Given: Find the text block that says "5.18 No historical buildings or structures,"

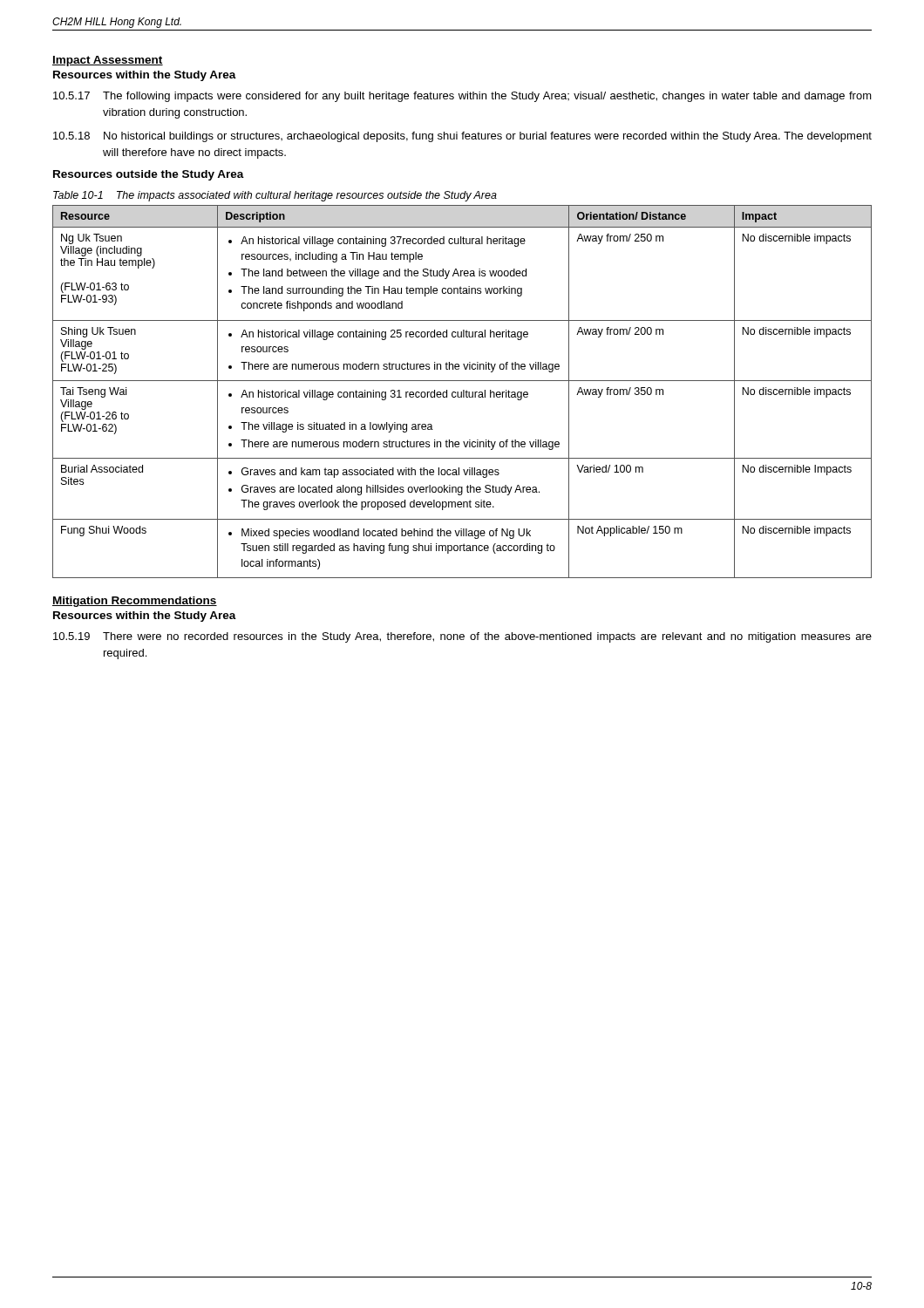Looking at the screenshot, I should pos(462,144).
